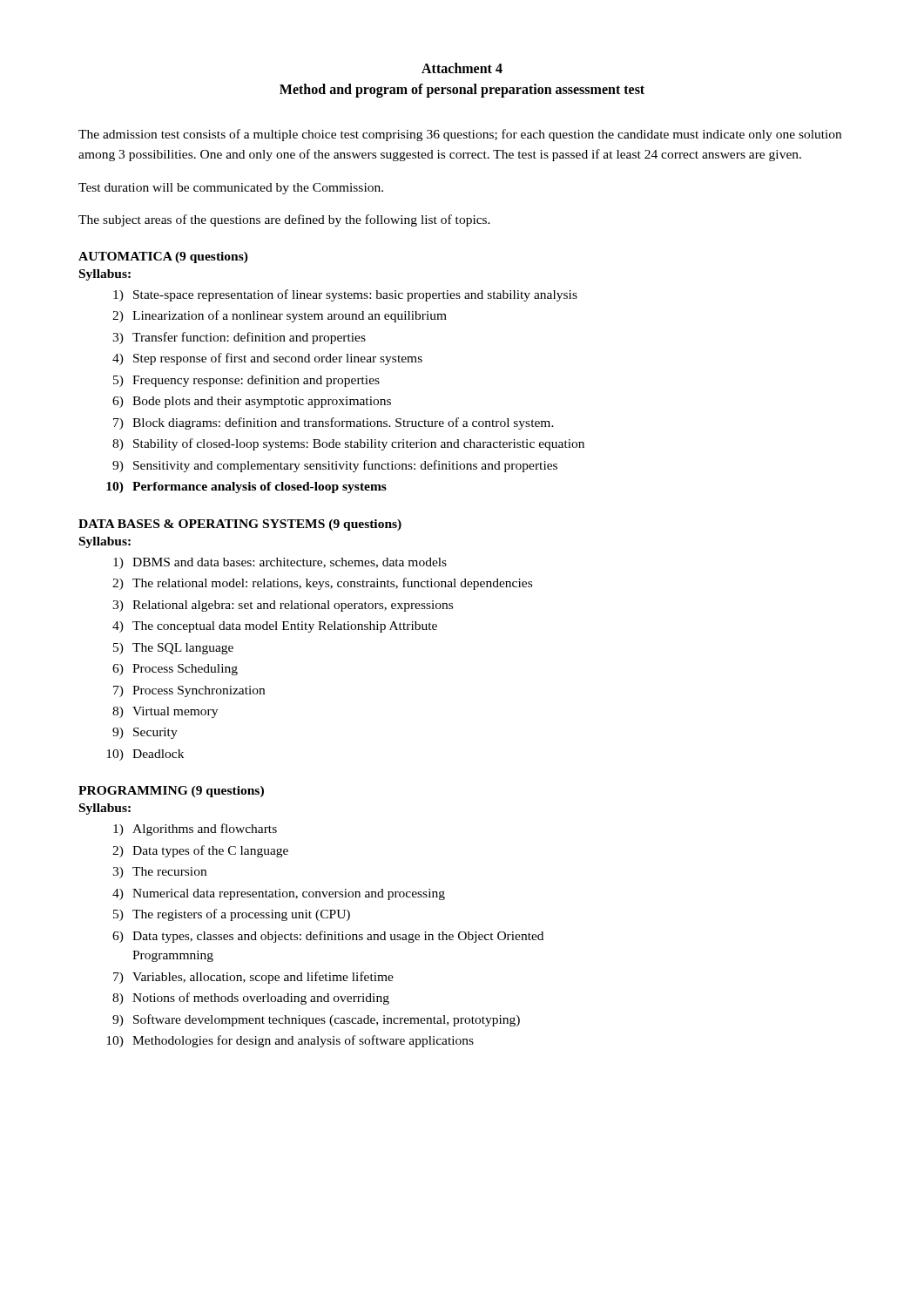Navigate to the element starting "6)Data types, classes and objects: definitions and usage"
Viewport: 924px width, 1307px height.
pyautogui.click(x=471, y=946)
